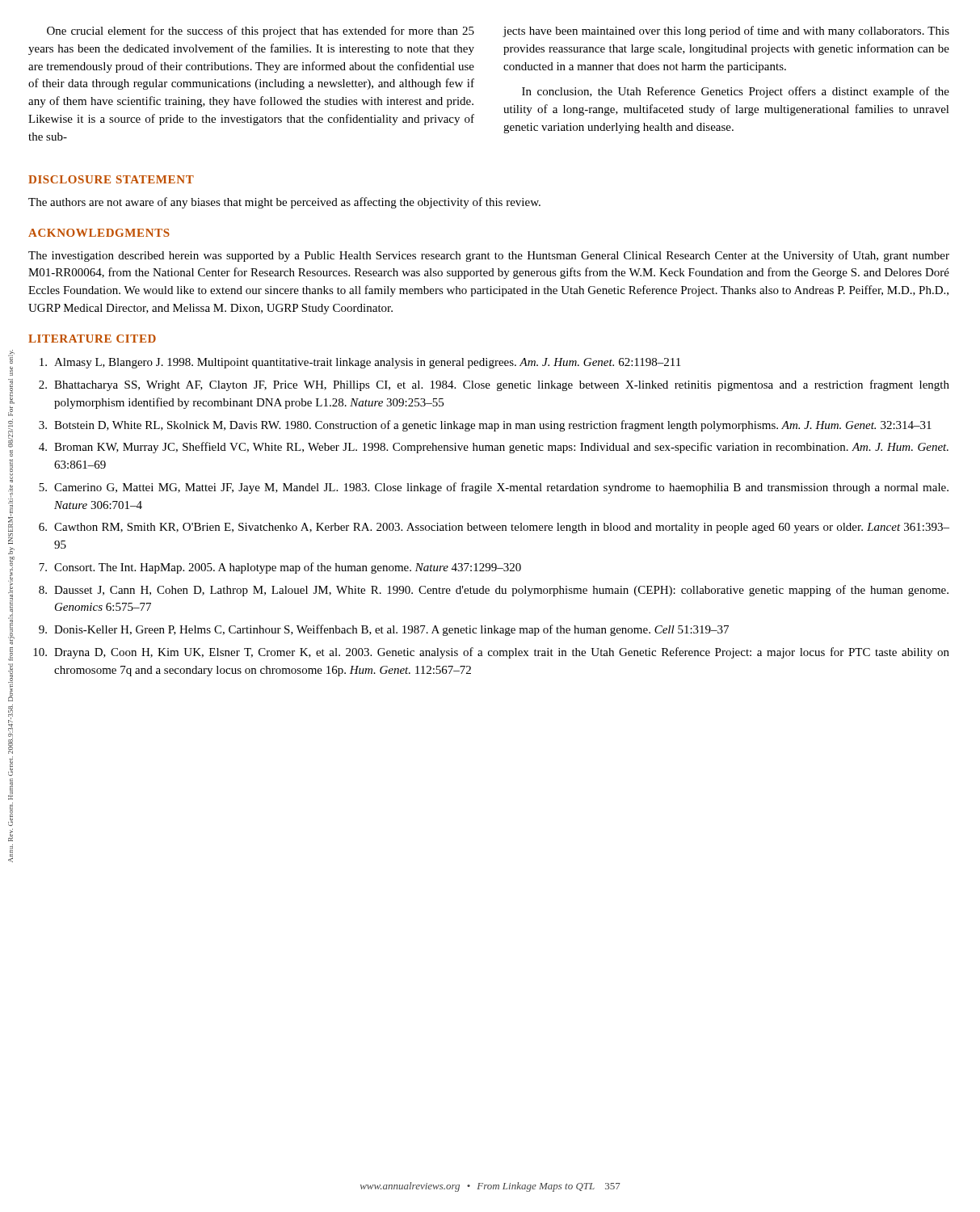
Task: Point to the block starting "7. Consort. The"
Action: tap(489, 568)
